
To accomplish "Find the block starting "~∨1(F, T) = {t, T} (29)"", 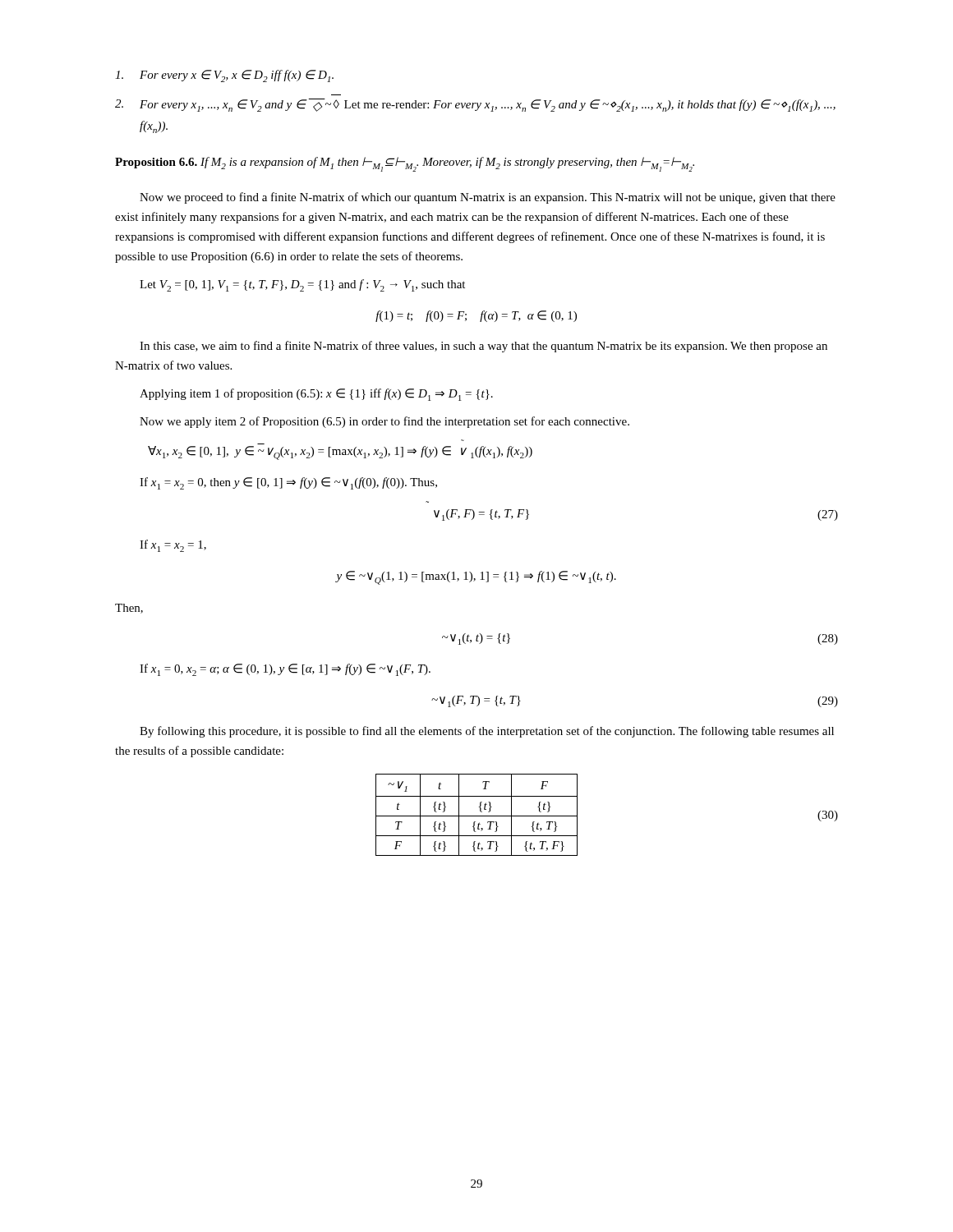I will [476, 701].
